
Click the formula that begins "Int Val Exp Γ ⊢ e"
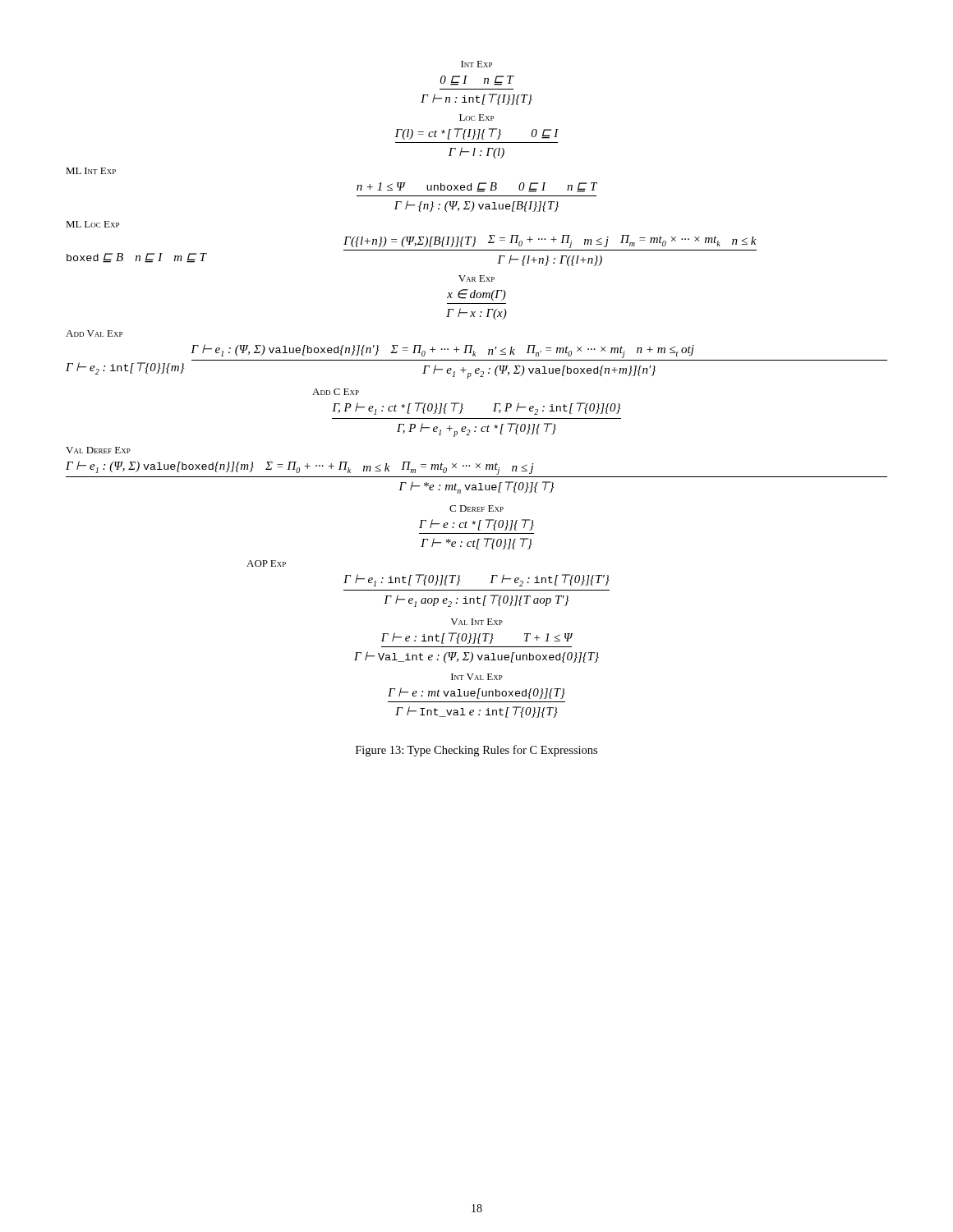(476, 694)
